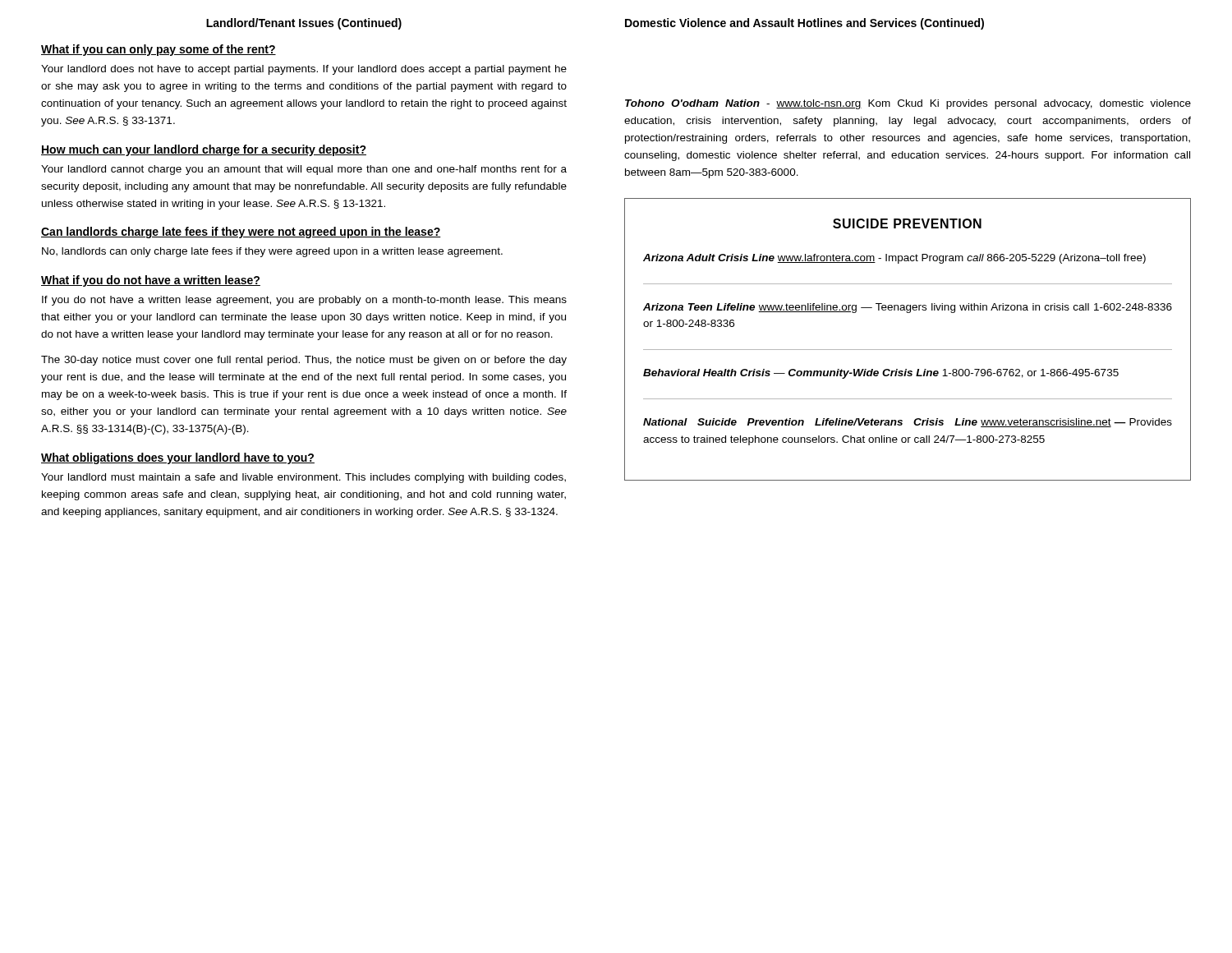Where is the passage that starts "Your landlord cannot charge"?
This screenshot has height=953, width=1232.
304,186
